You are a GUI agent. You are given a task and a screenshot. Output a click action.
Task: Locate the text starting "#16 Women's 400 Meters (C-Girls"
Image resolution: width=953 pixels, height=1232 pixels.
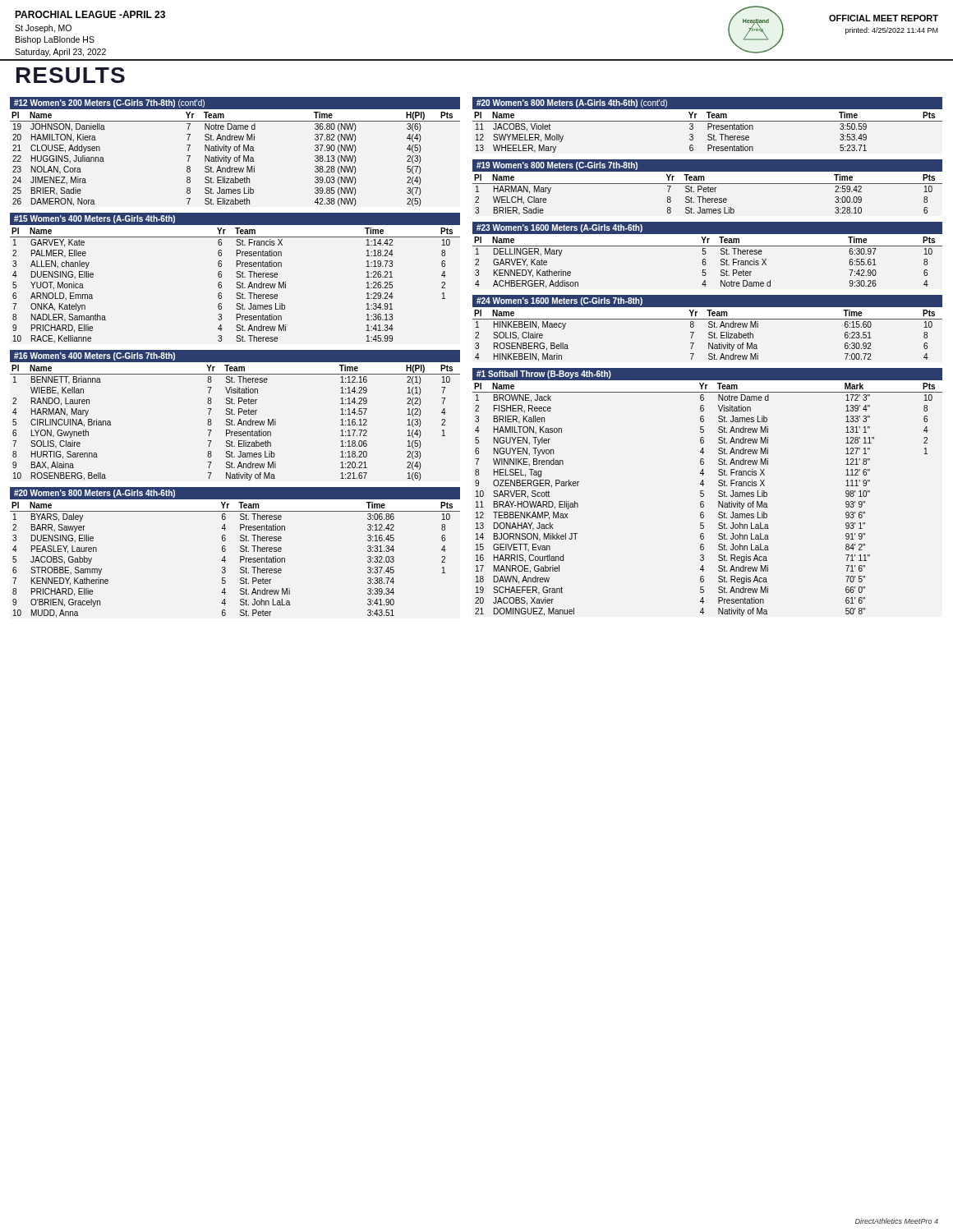(95, 356)
